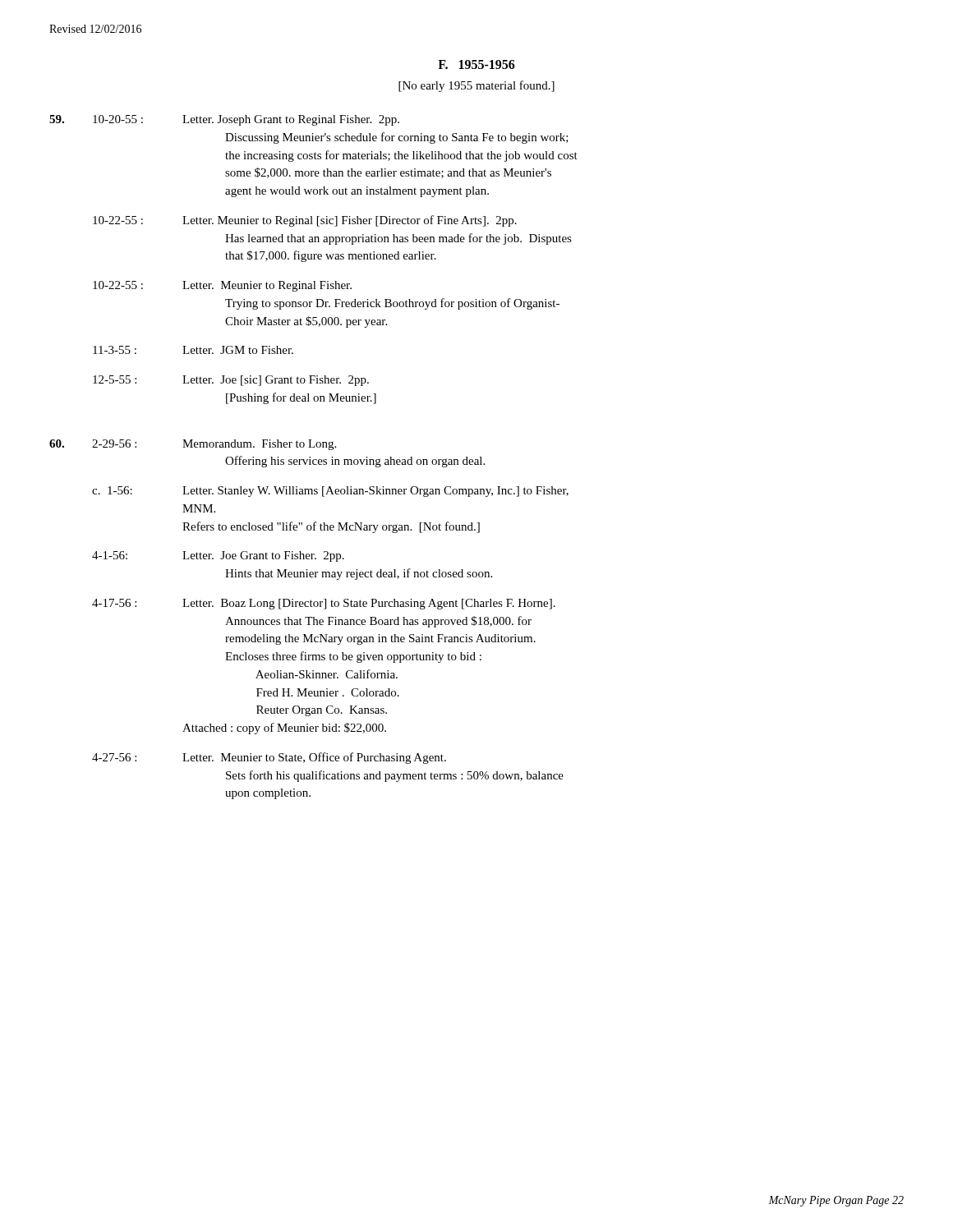Select the list item that reads "10-22-55 : Letter. Meunier to Reginal [sic]"
This screenshot has height=1232, width=953.
coord(476,238)
